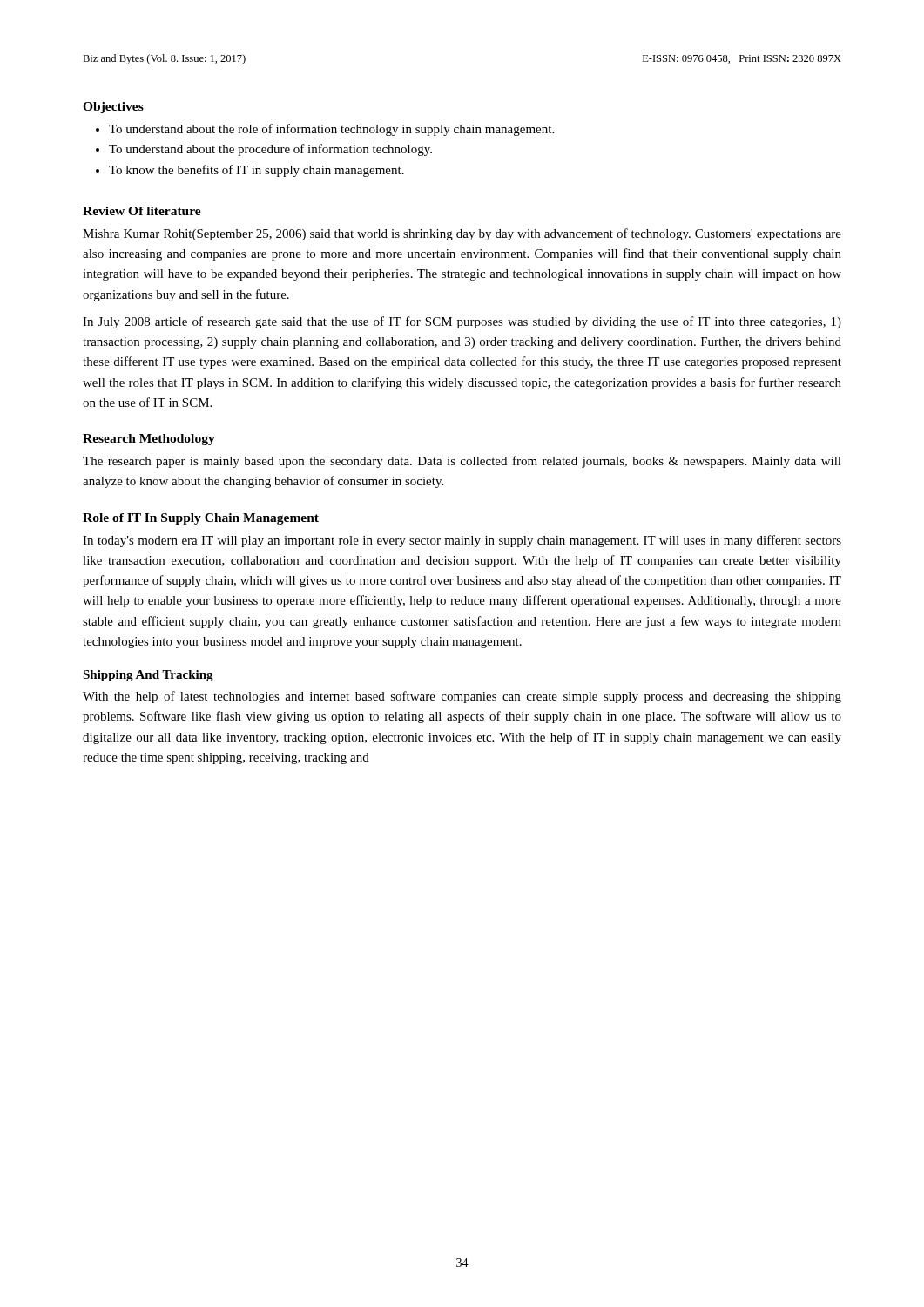Find the block on this page that starts "To know the benefits"

(x=257, y=169)
